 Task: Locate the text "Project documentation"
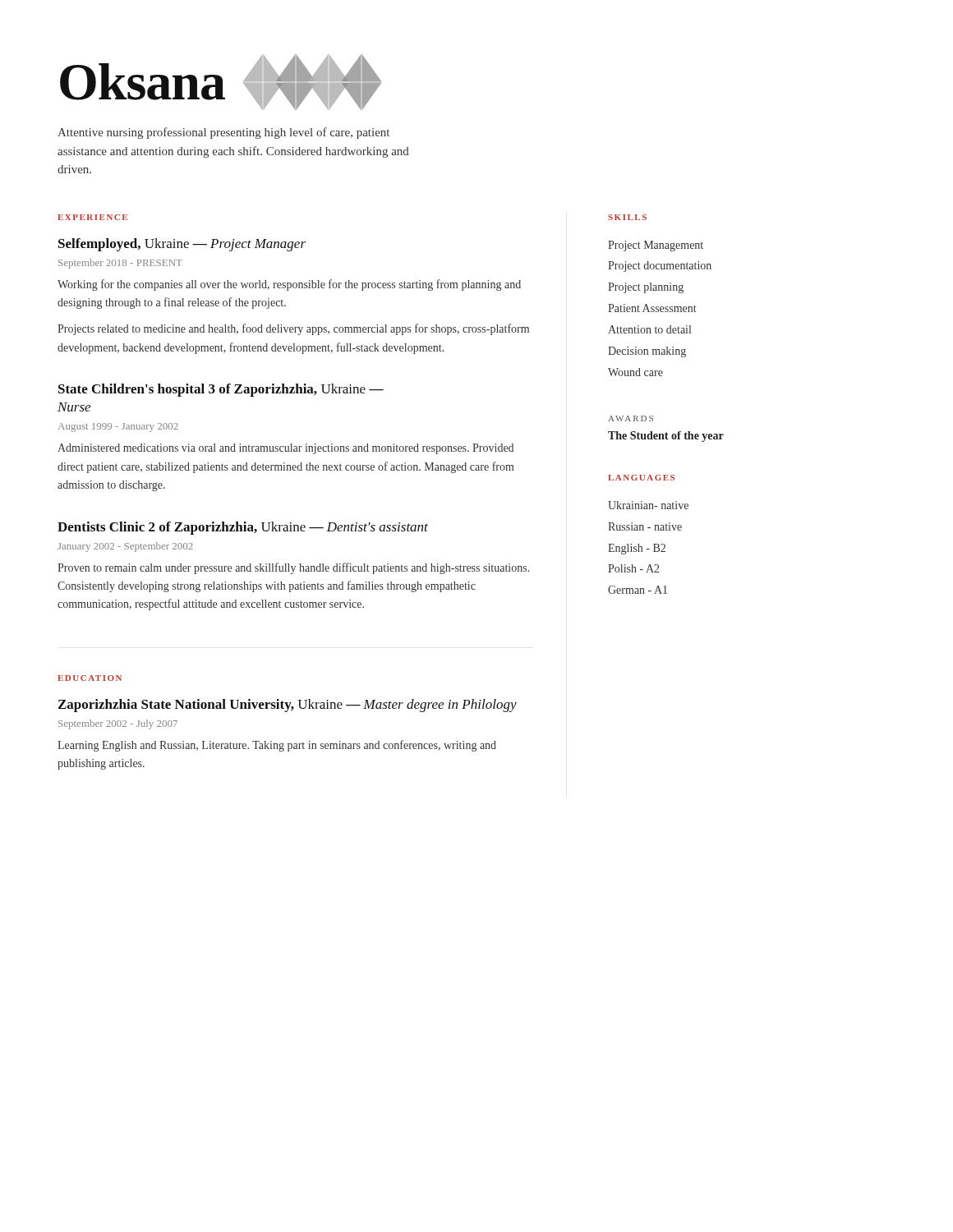[660, 266]
